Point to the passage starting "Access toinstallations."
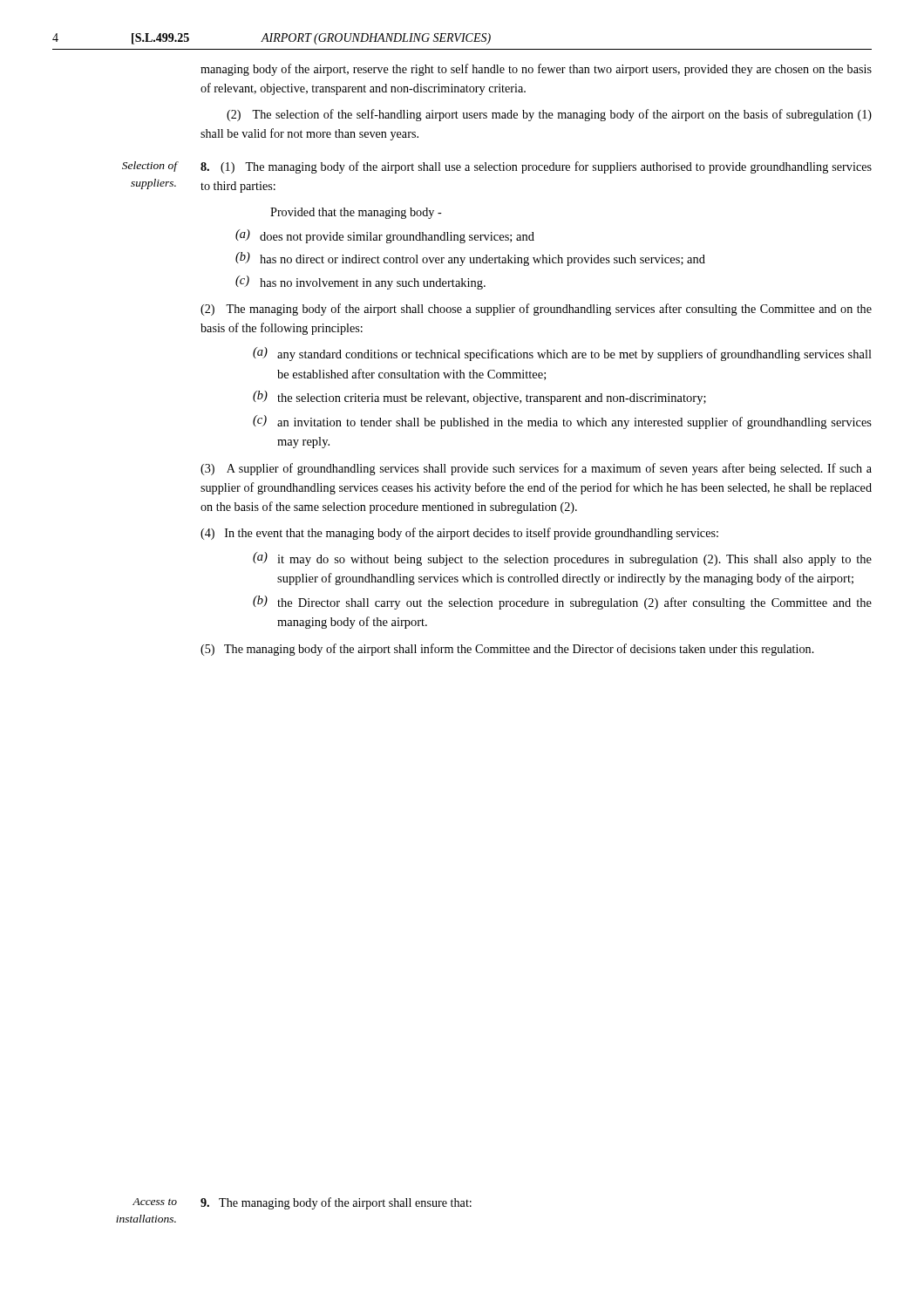Screen dimensions: 1308x924 pyautogui.click(x=120, y=1211)
